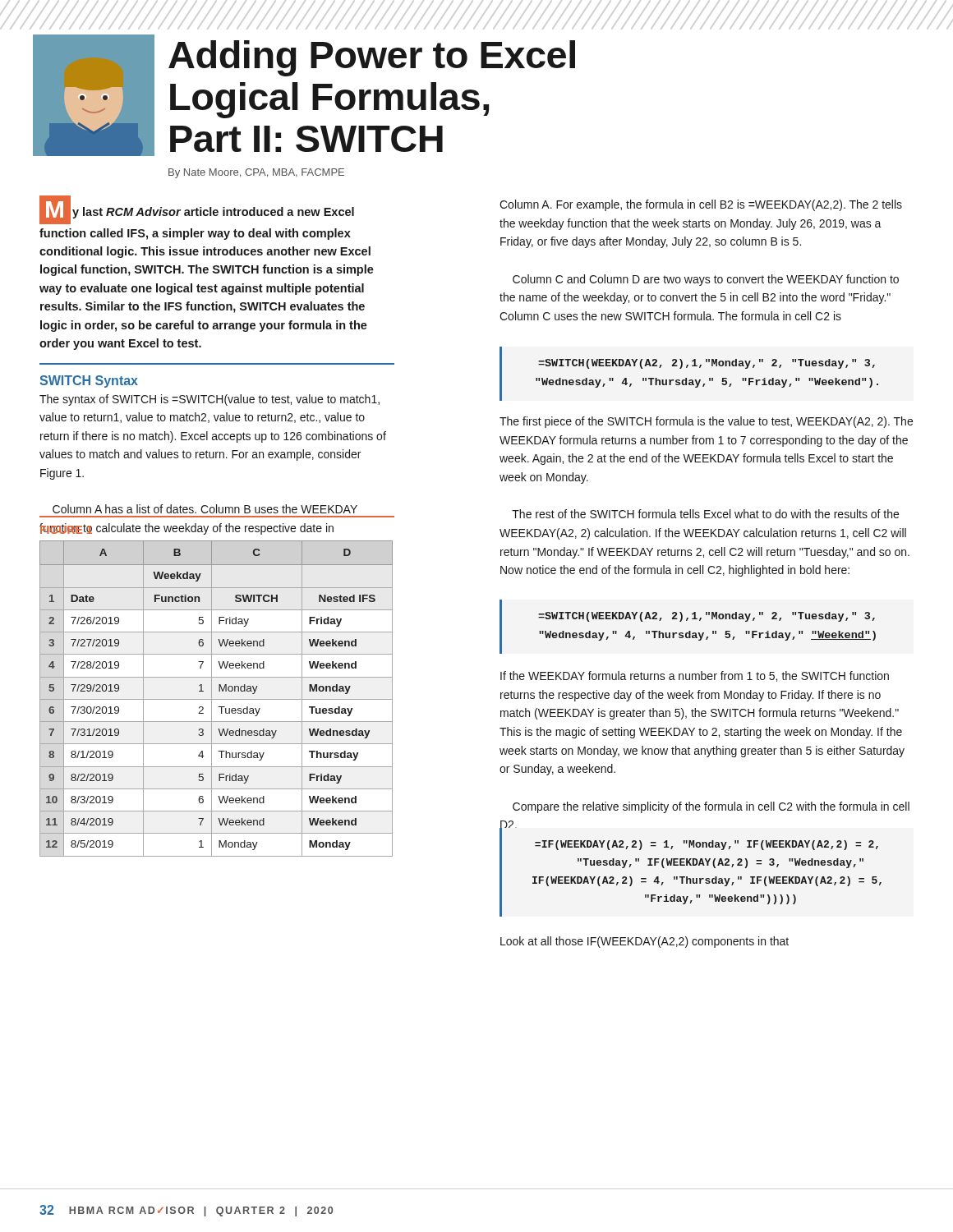Viewport: 953px width, 1232px height.
Task: Click on the passage starting "Adding Power to ExcelLogical Formulas,Part"
Action: click(372, 58)
